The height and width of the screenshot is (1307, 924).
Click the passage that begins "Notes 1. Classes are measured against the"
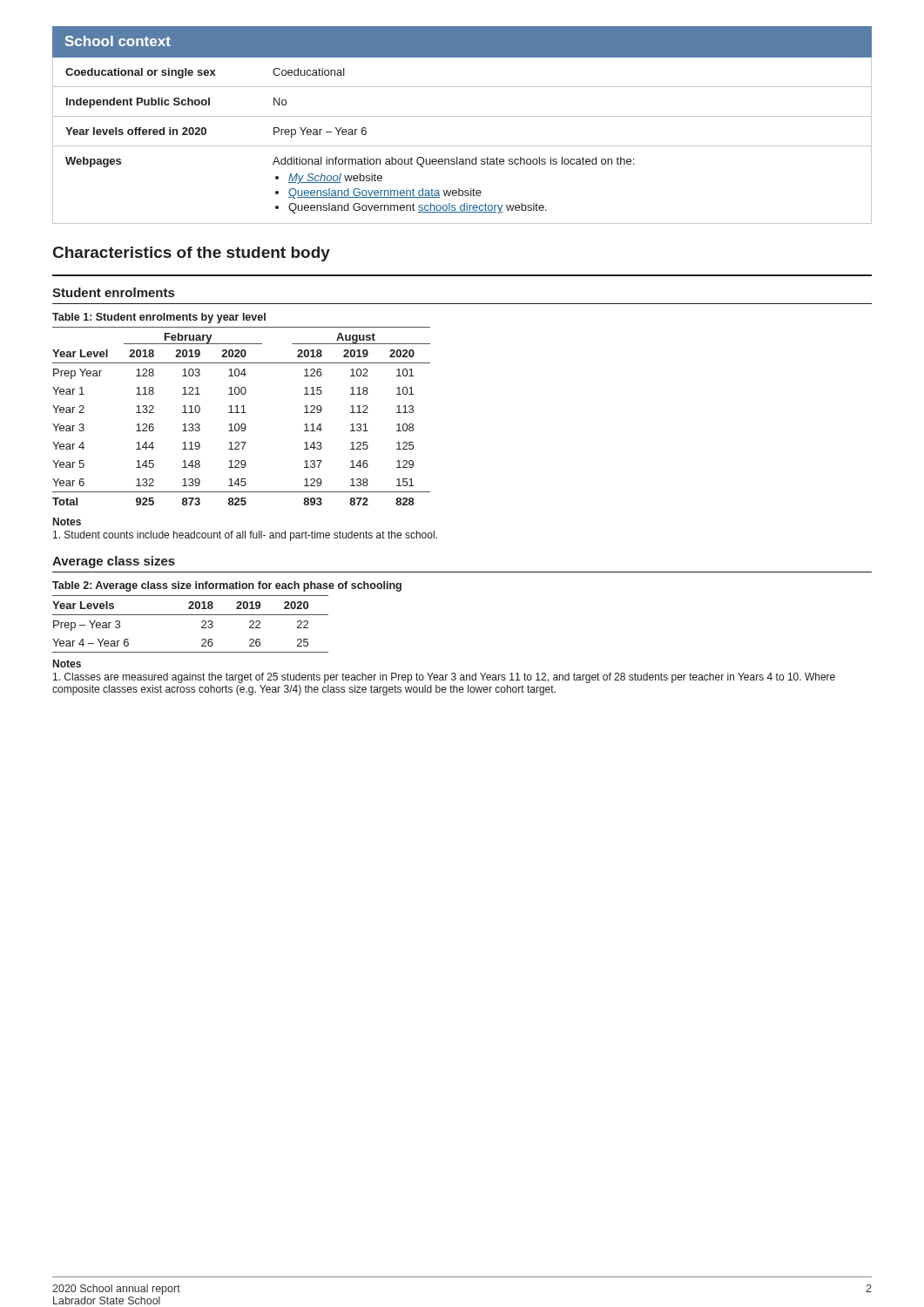click(462, 677)
